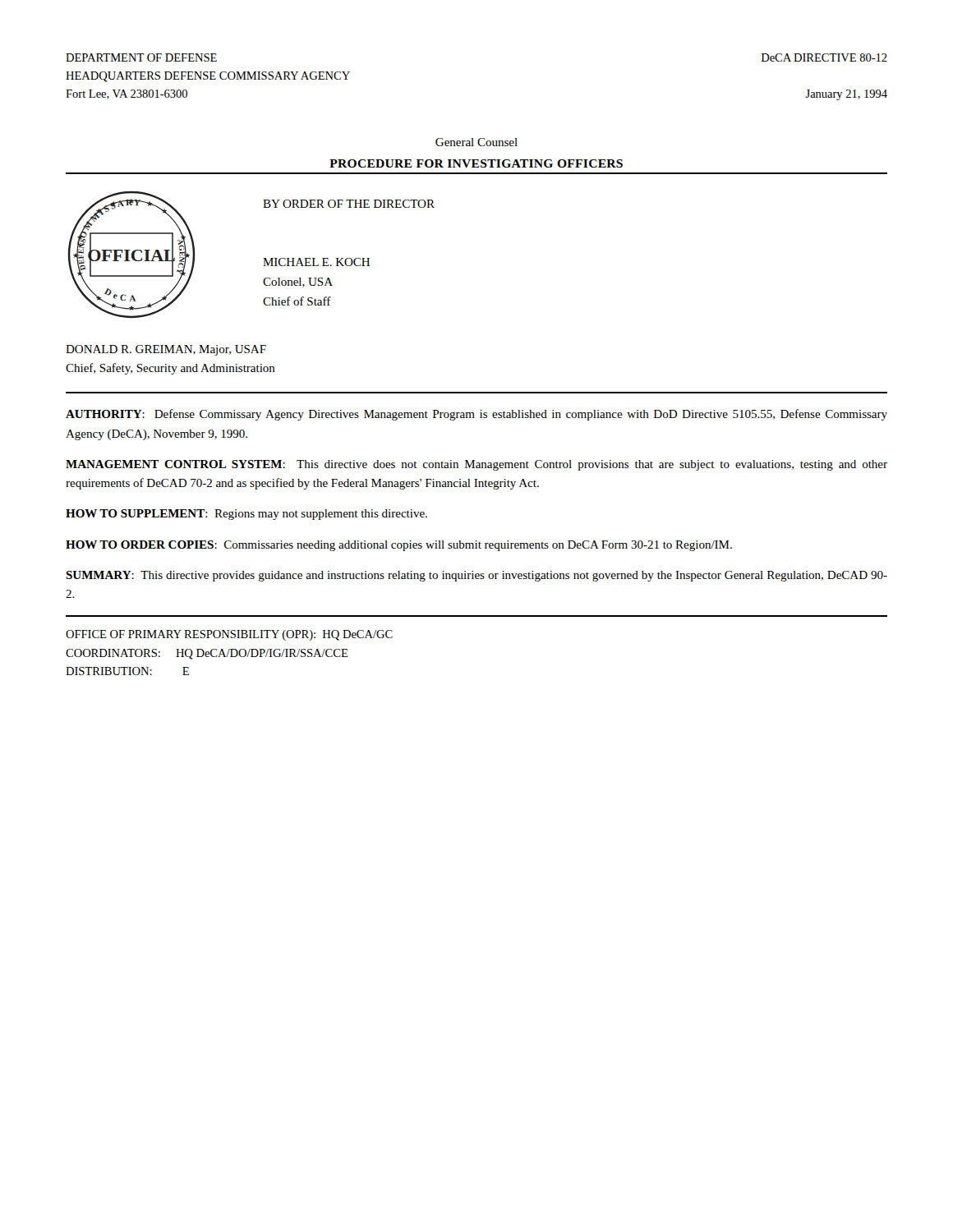The width and height of the screenshot is (953, 1232).
Task: Click on the text block that reads "DONALD R. GREIMAN, Major,"
Action: click(170, 359)
